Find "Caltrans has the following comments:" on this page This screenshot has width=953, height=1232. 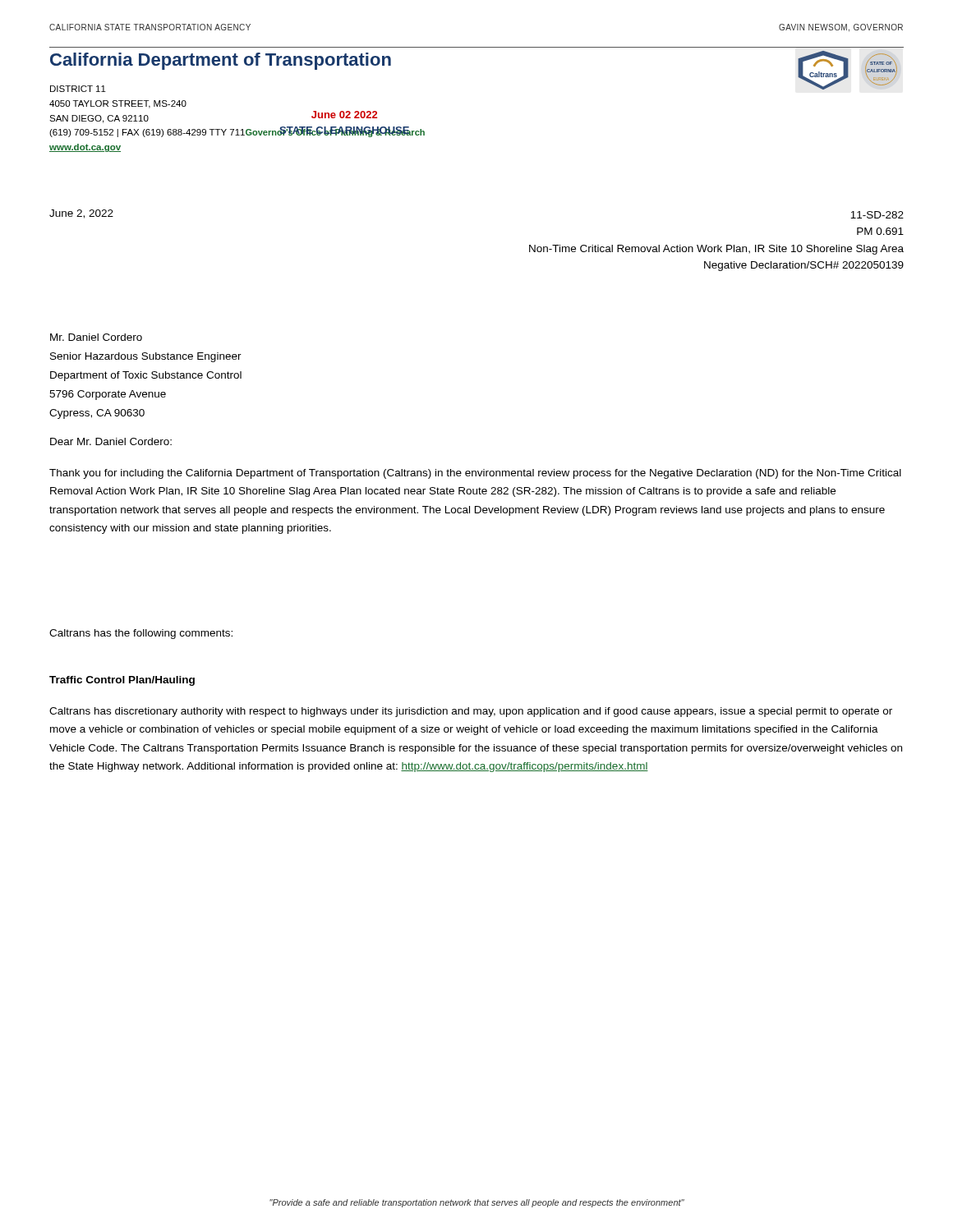click(x=141, y=633)
